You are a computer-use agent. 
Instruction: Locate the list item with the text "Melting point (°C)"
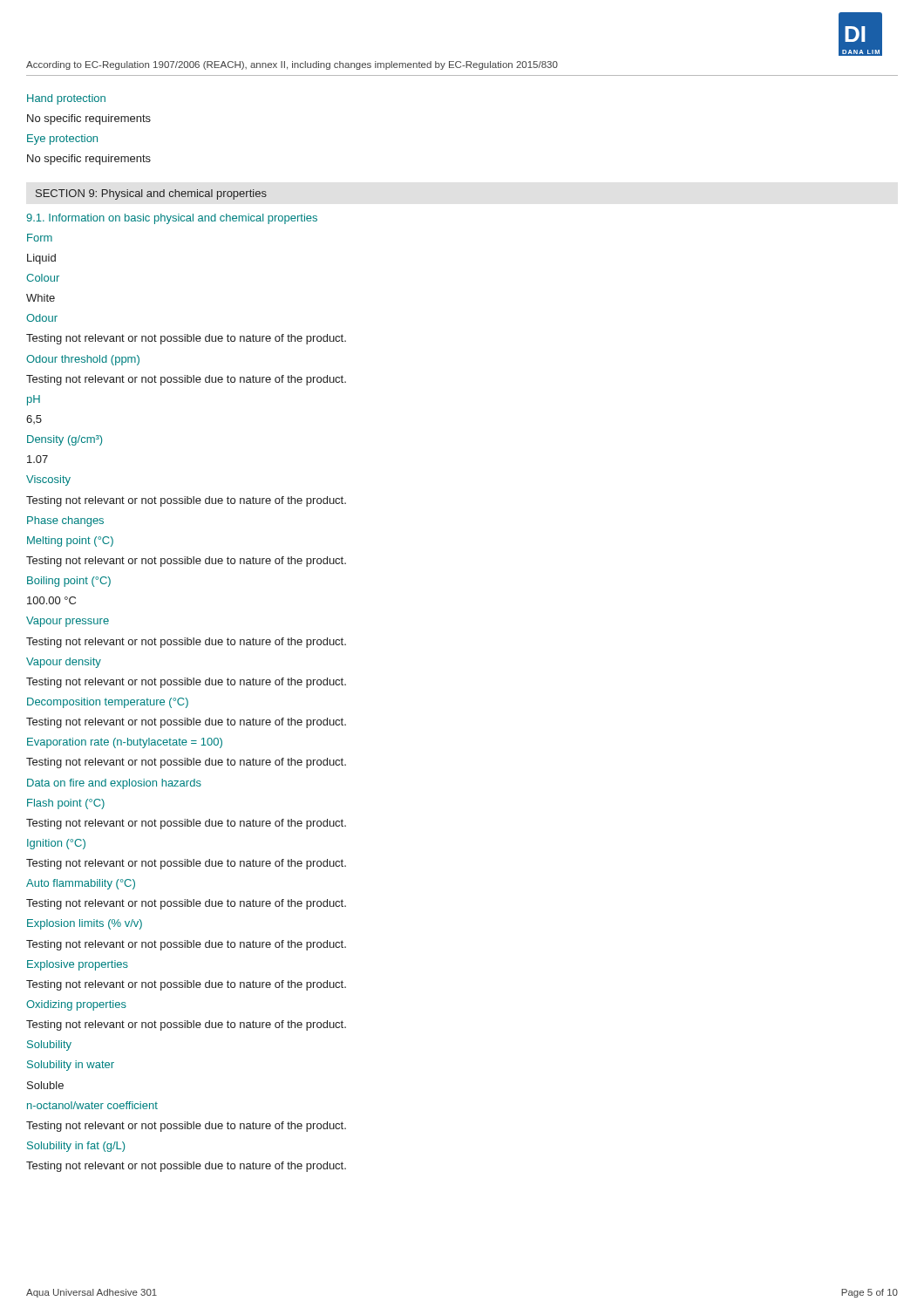point(70,540)
